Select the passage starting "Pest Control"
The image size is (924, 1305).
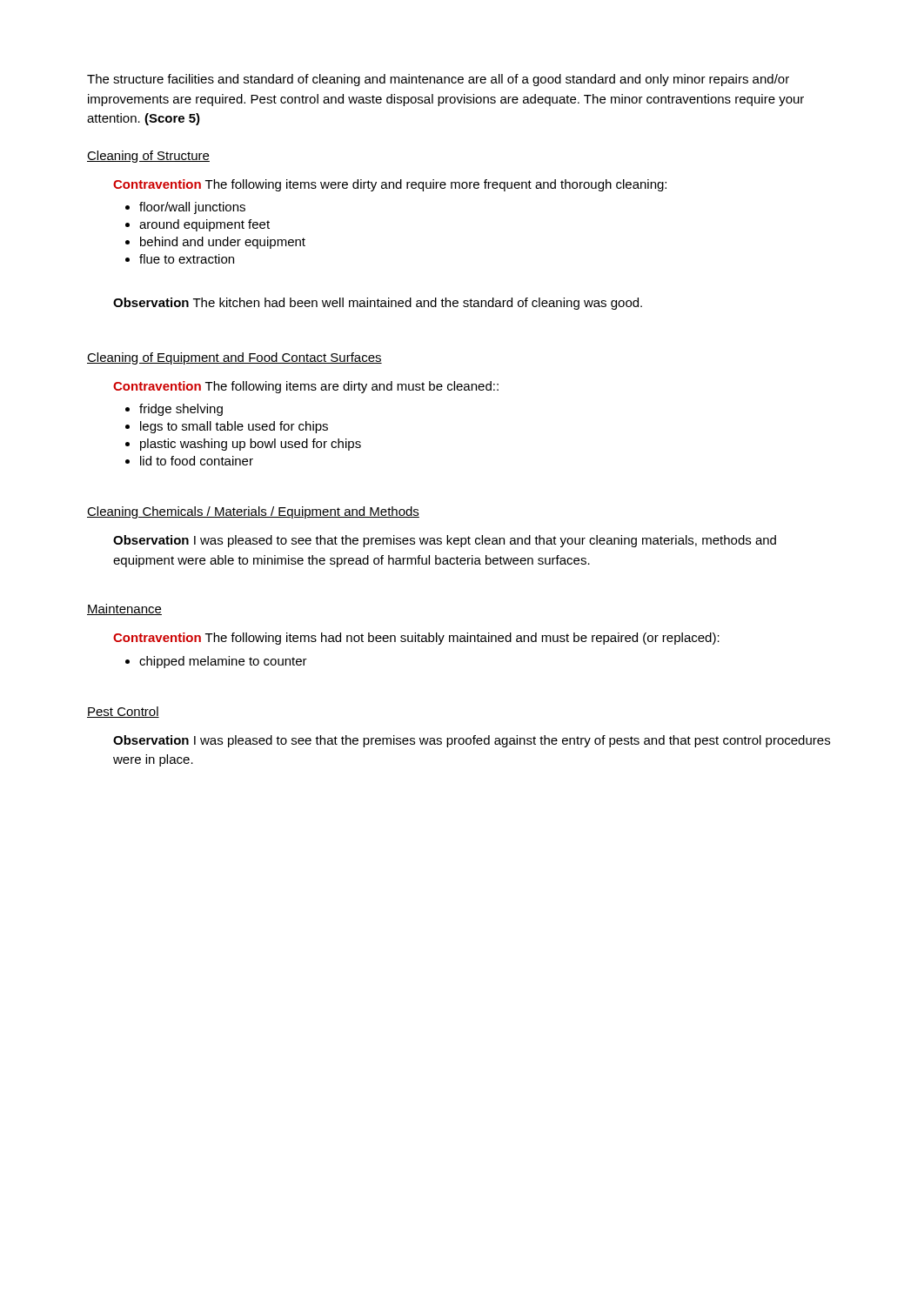pyautogui.click(x=123, y=711)
